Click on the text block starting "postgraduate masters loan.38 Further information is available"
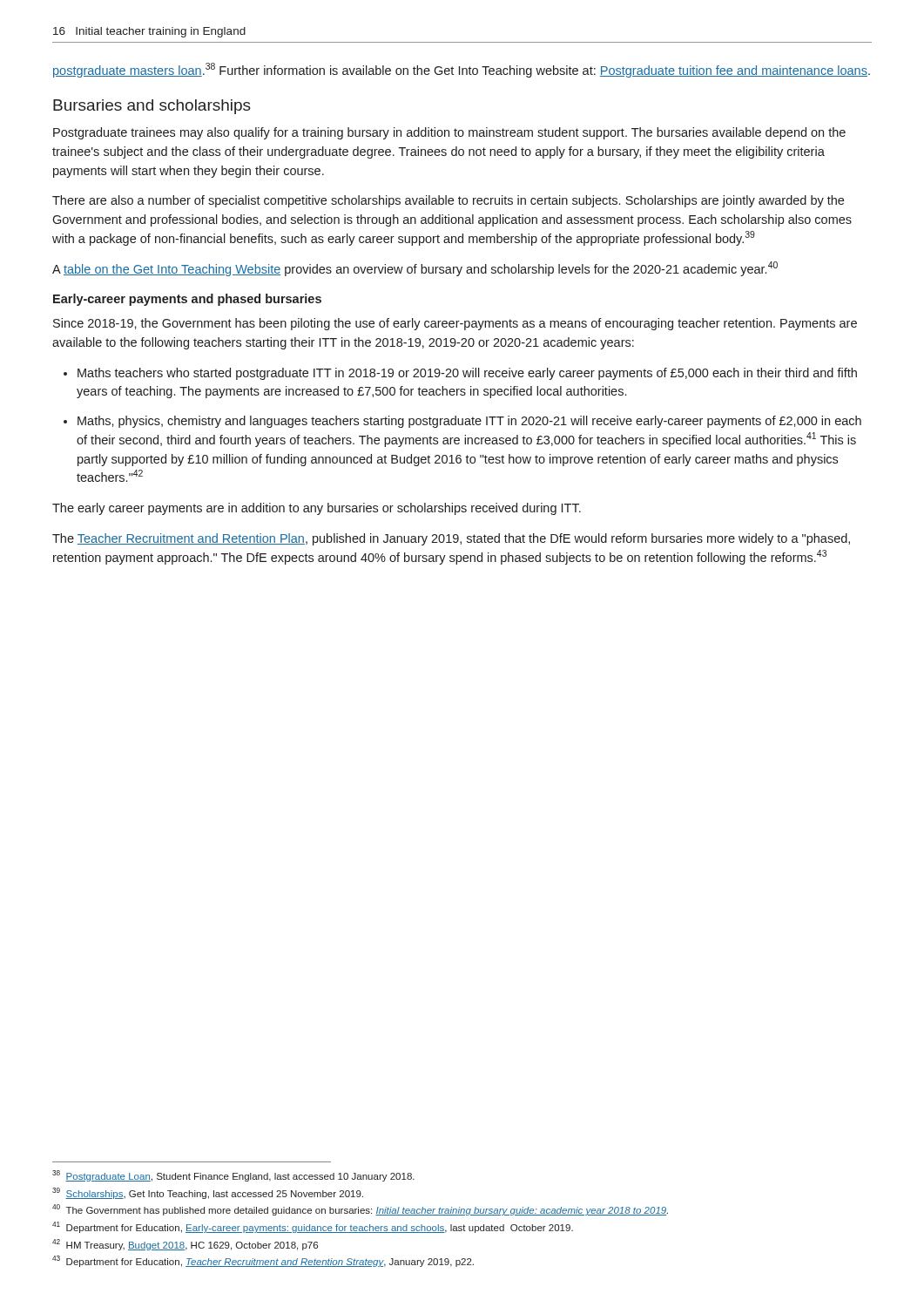The image size is (924, 1307). [x=462, y=70]
